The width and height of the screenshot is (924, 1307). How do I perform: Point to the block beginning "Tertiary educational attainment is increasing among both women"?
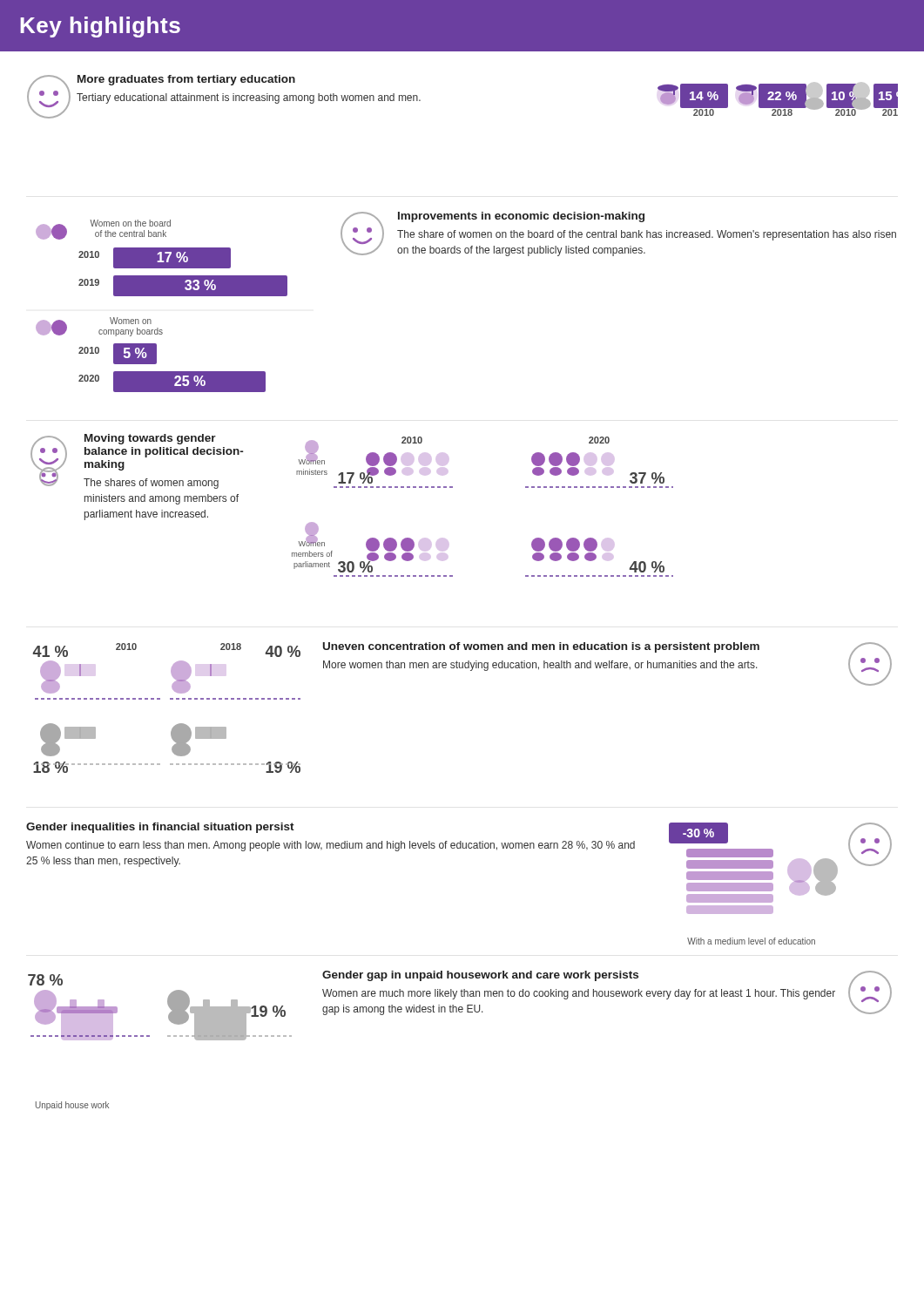pos(249,98)
